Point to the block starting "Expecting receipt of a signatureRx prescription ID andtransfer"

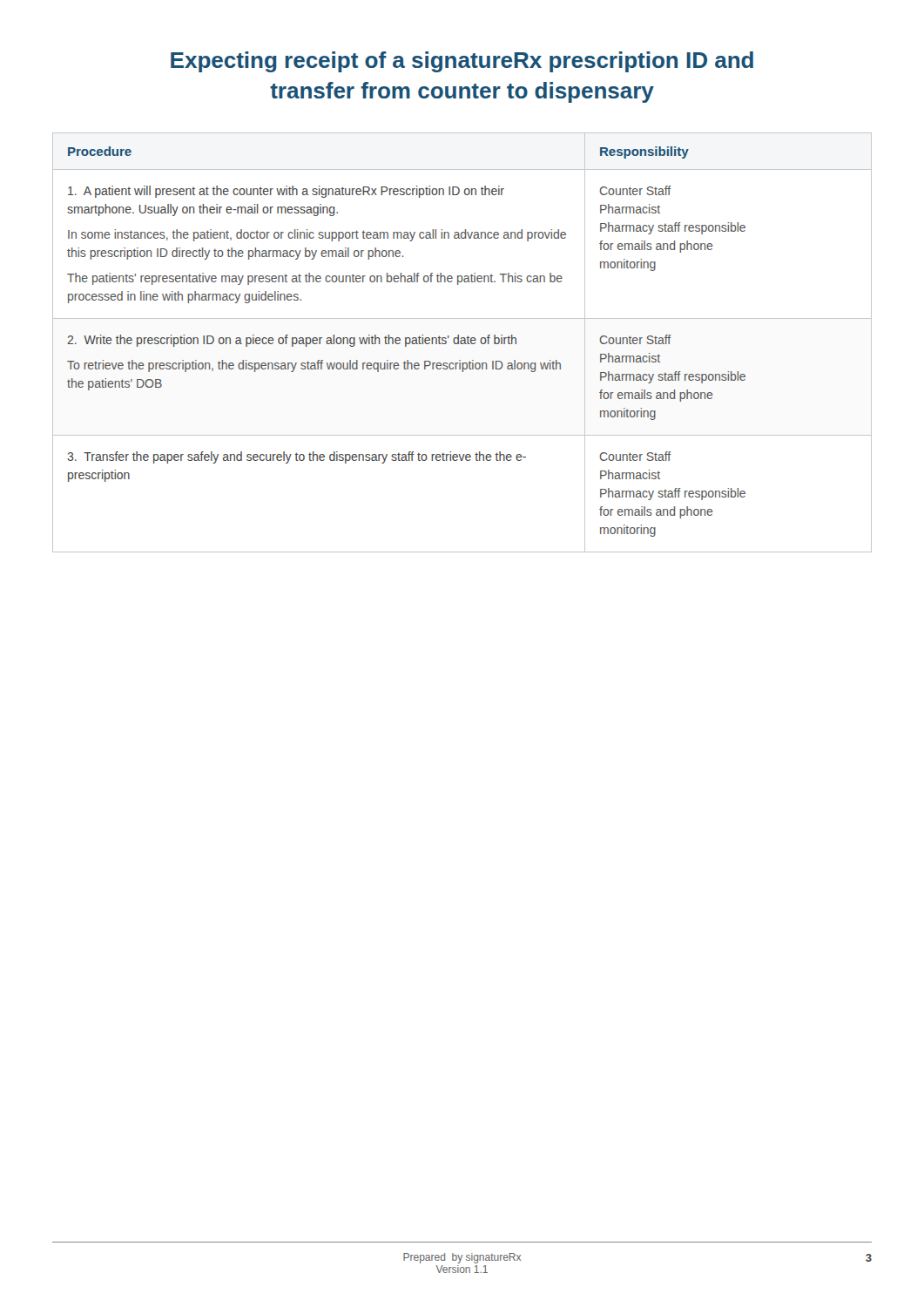(462, 76)
